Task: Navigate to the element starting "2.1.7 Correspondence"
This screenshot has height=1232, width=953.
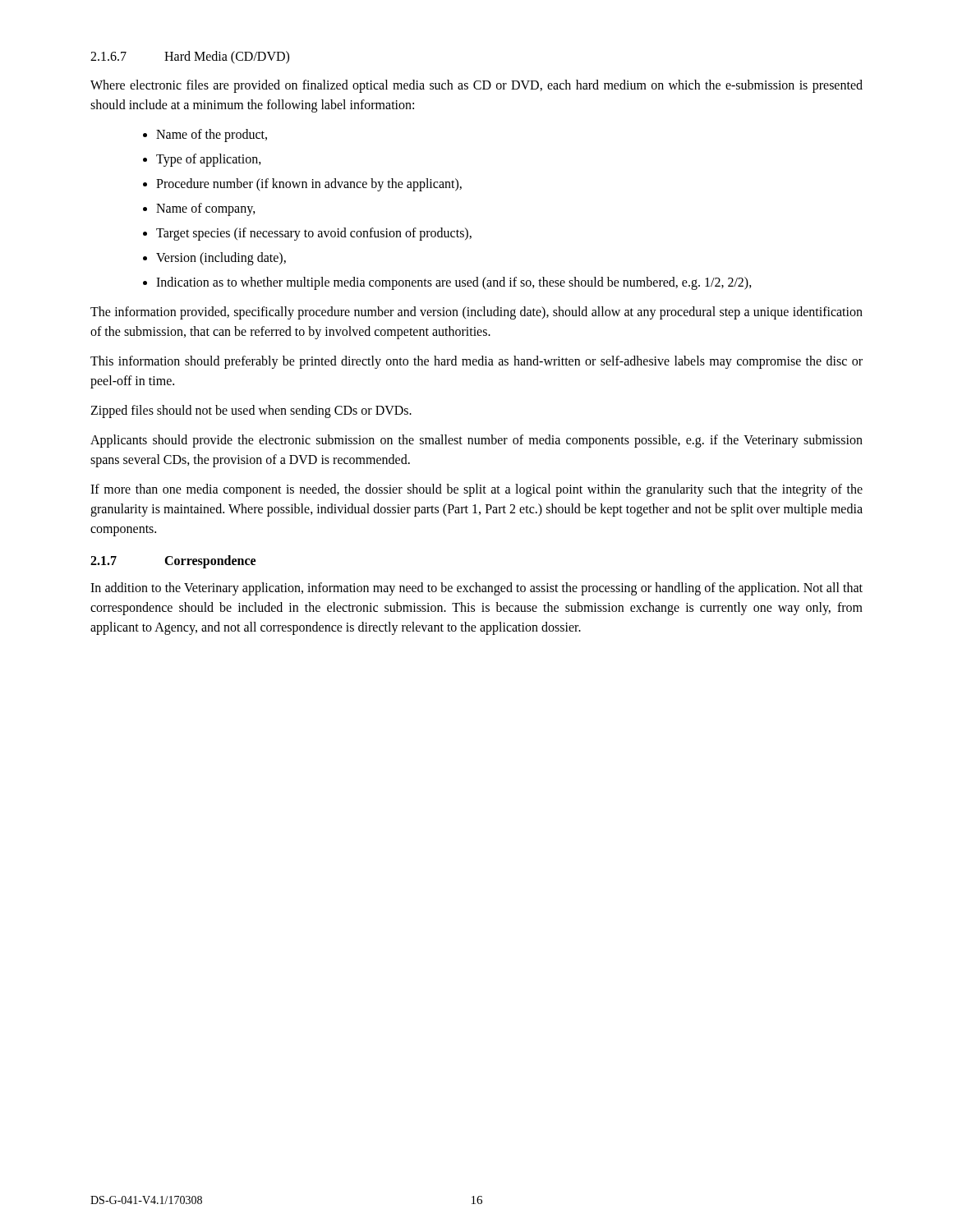Action: [173, 561]
